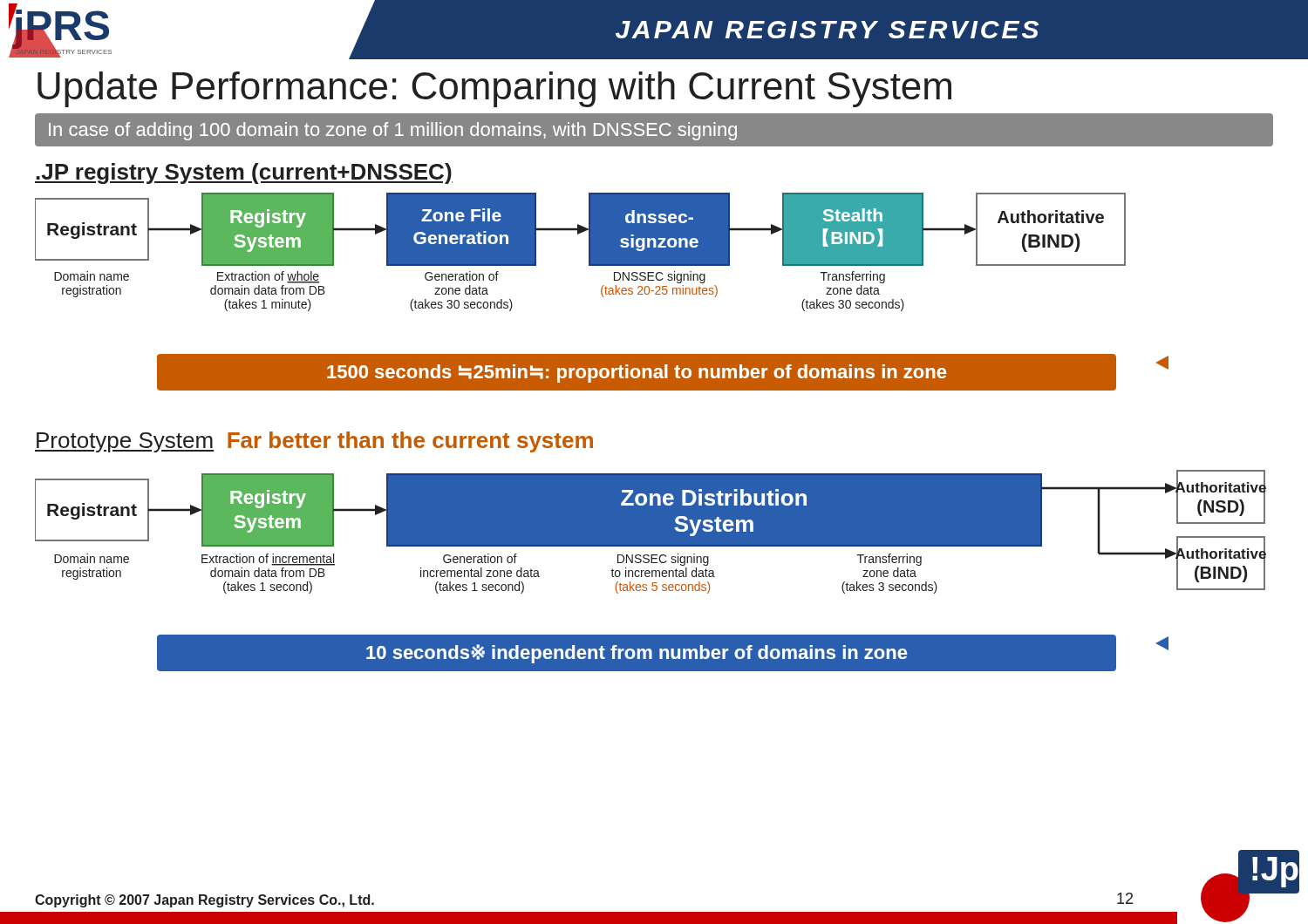Image resolution: width=1308 pixels, height=924 pixels.
Task: Select the title
Action: click(494, 86)
